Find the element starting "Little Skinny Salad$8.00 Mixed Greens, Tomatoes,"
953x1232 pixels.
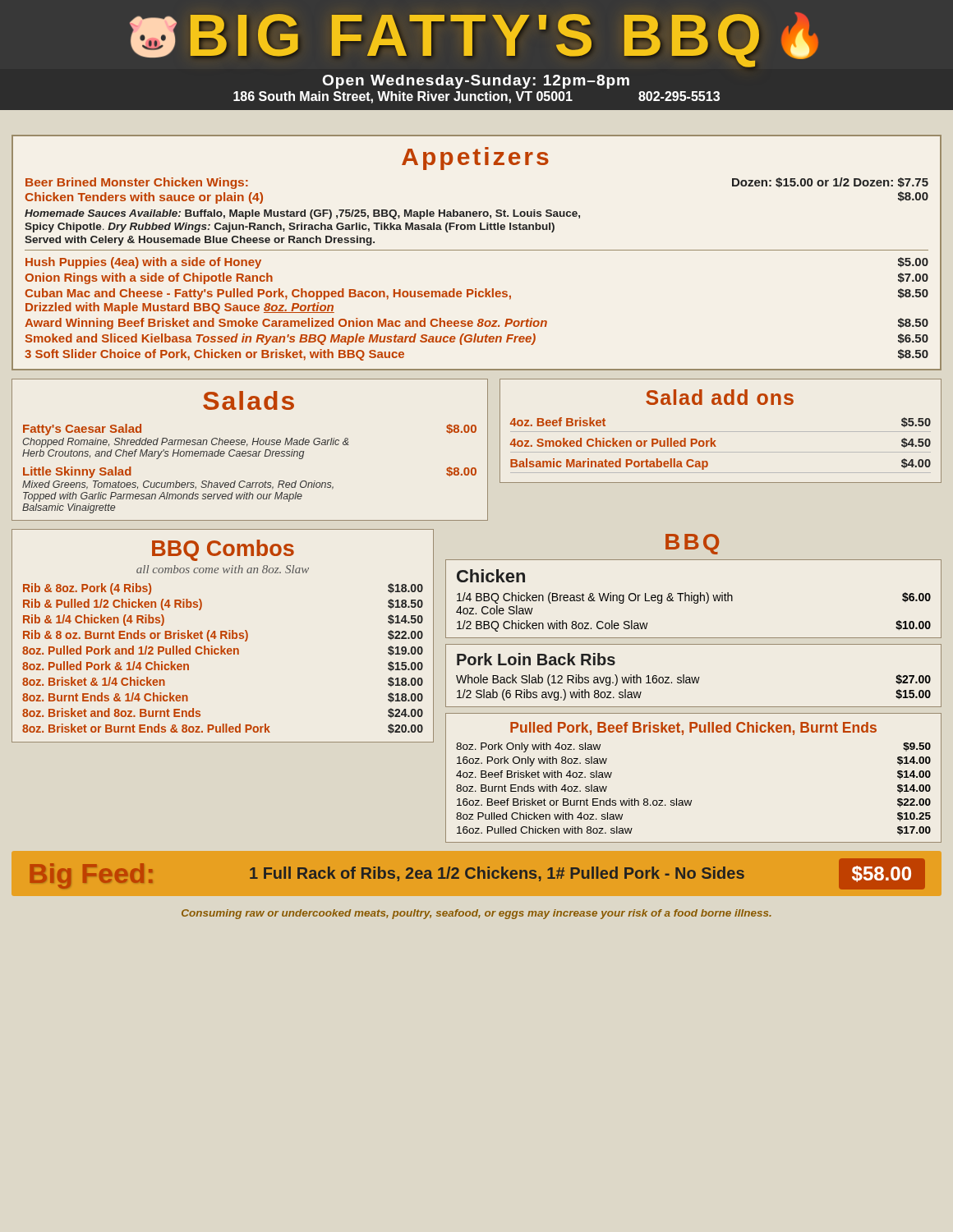[x=250, y=489]
